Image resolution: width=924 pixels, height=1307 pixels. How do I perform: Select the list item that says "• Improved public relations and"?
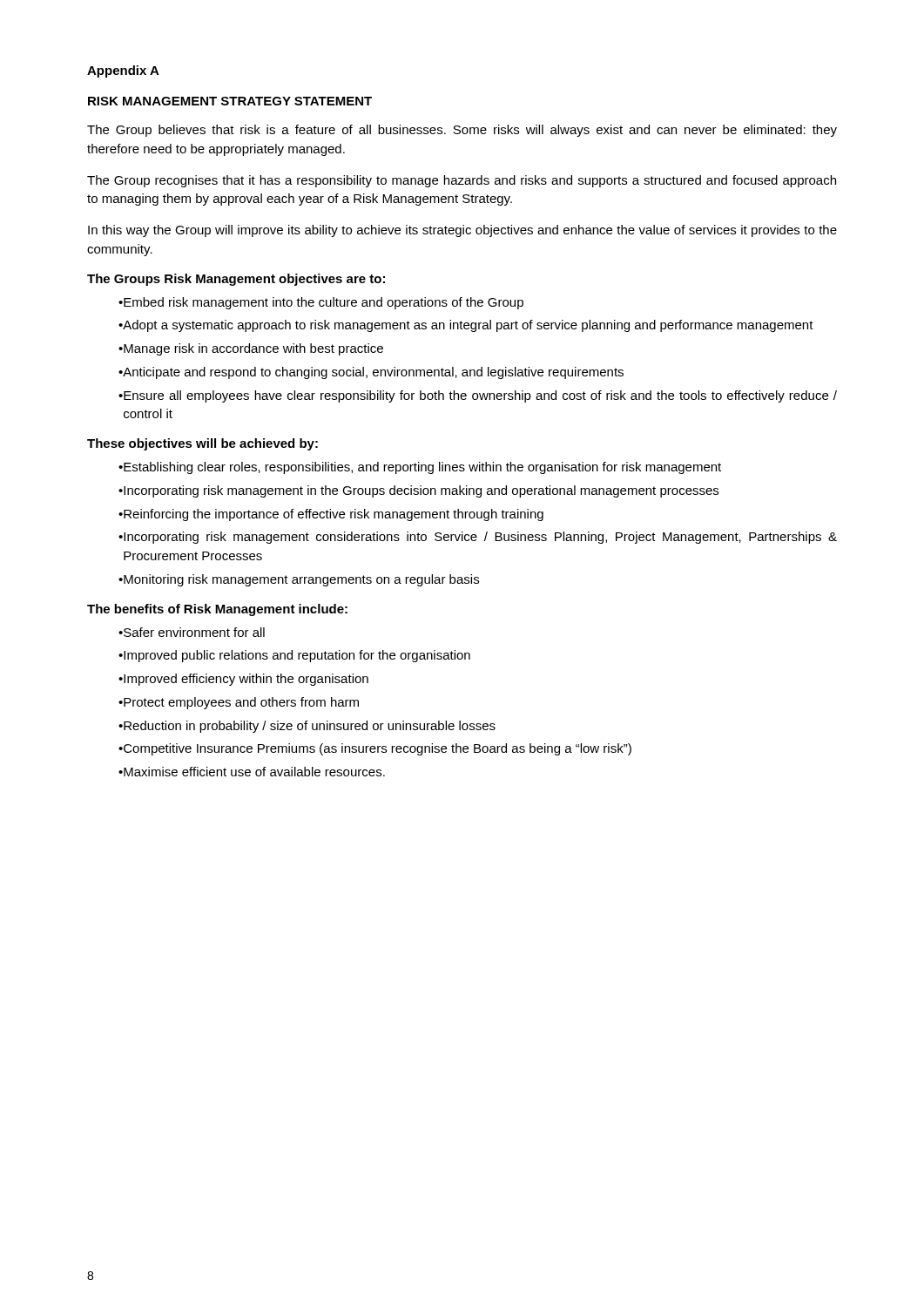462,655
